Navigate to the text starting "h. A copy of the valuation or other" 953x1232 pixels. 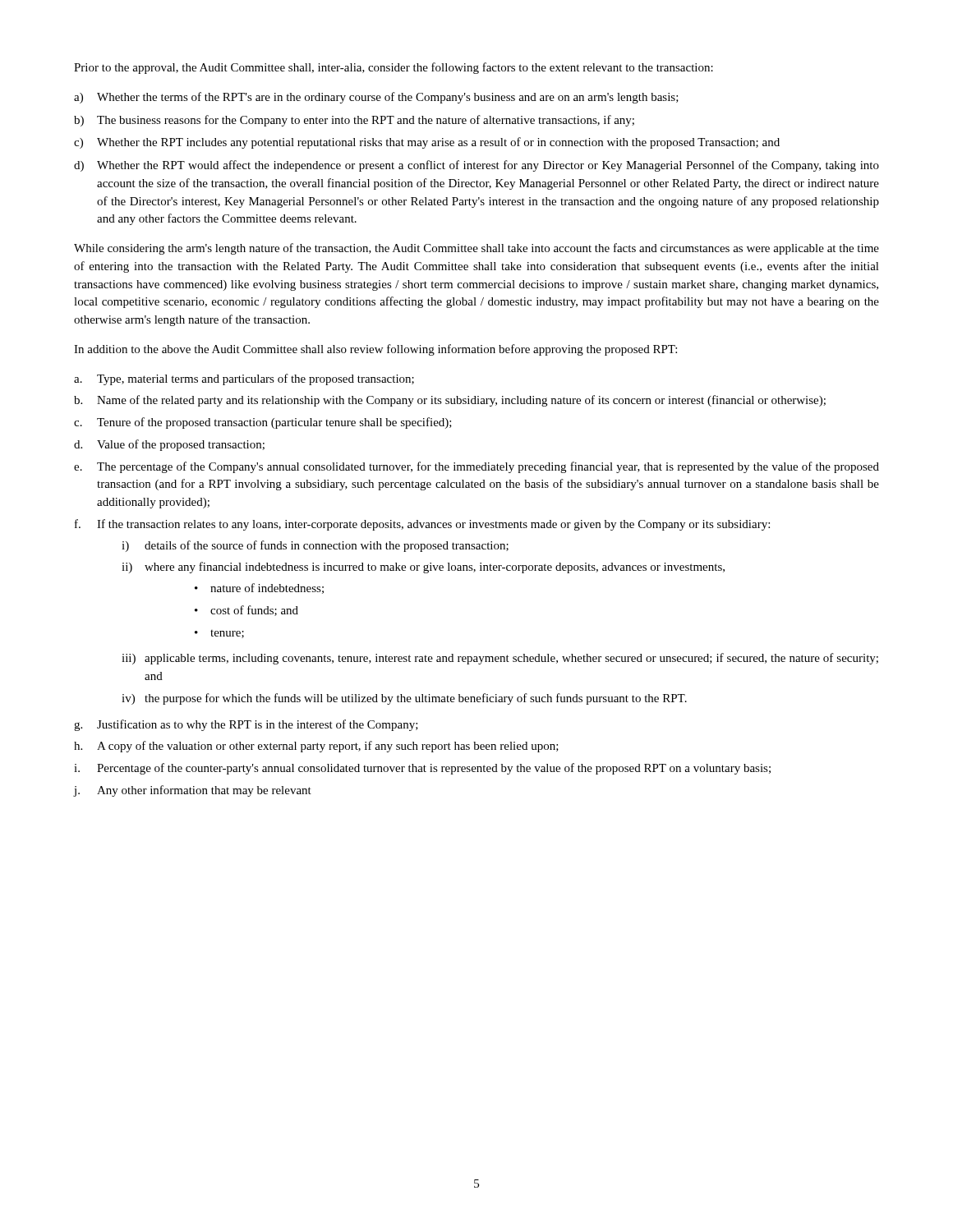tap(476, 747)
